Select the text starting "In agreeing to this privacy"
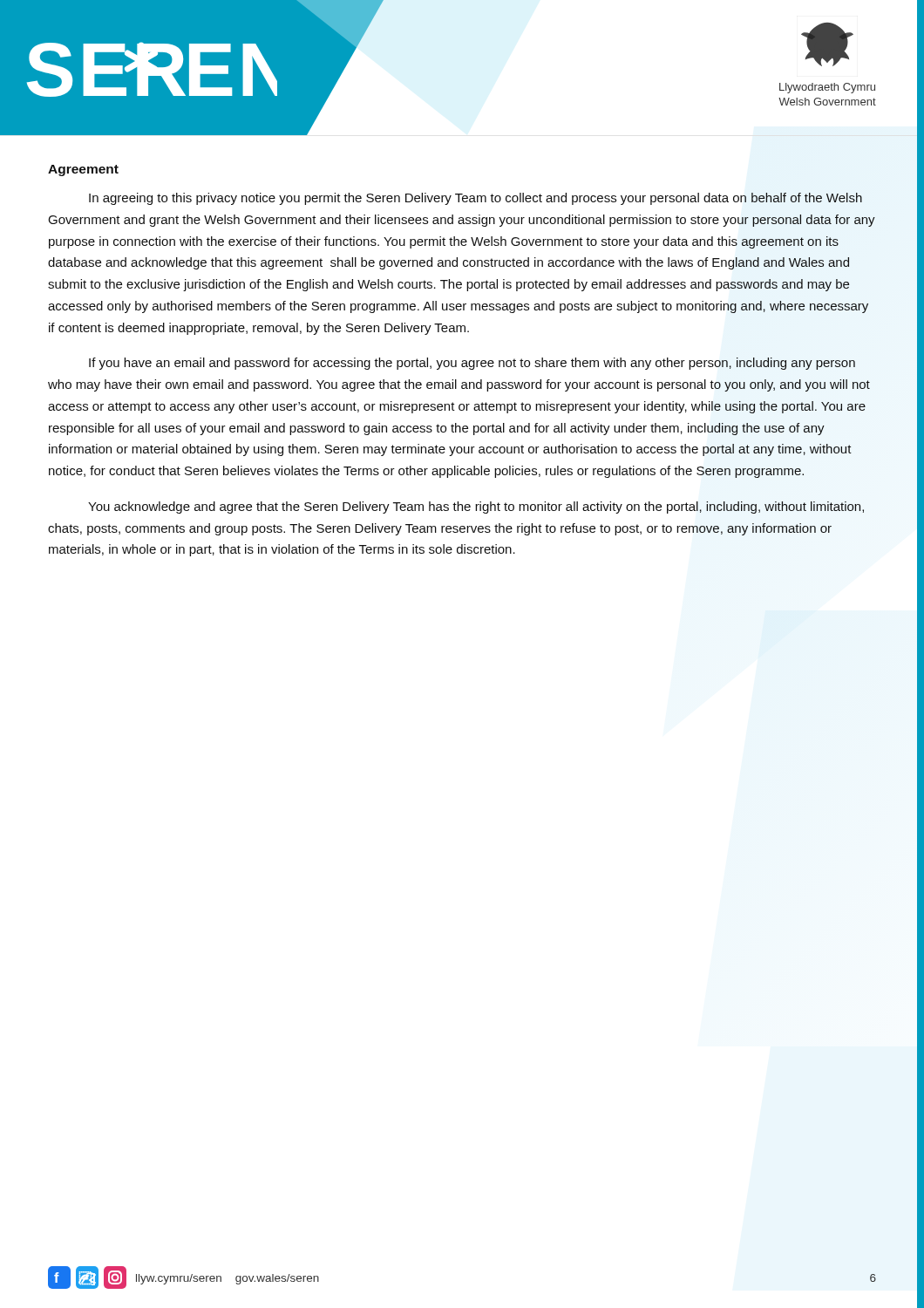 [x=462, y=263]
